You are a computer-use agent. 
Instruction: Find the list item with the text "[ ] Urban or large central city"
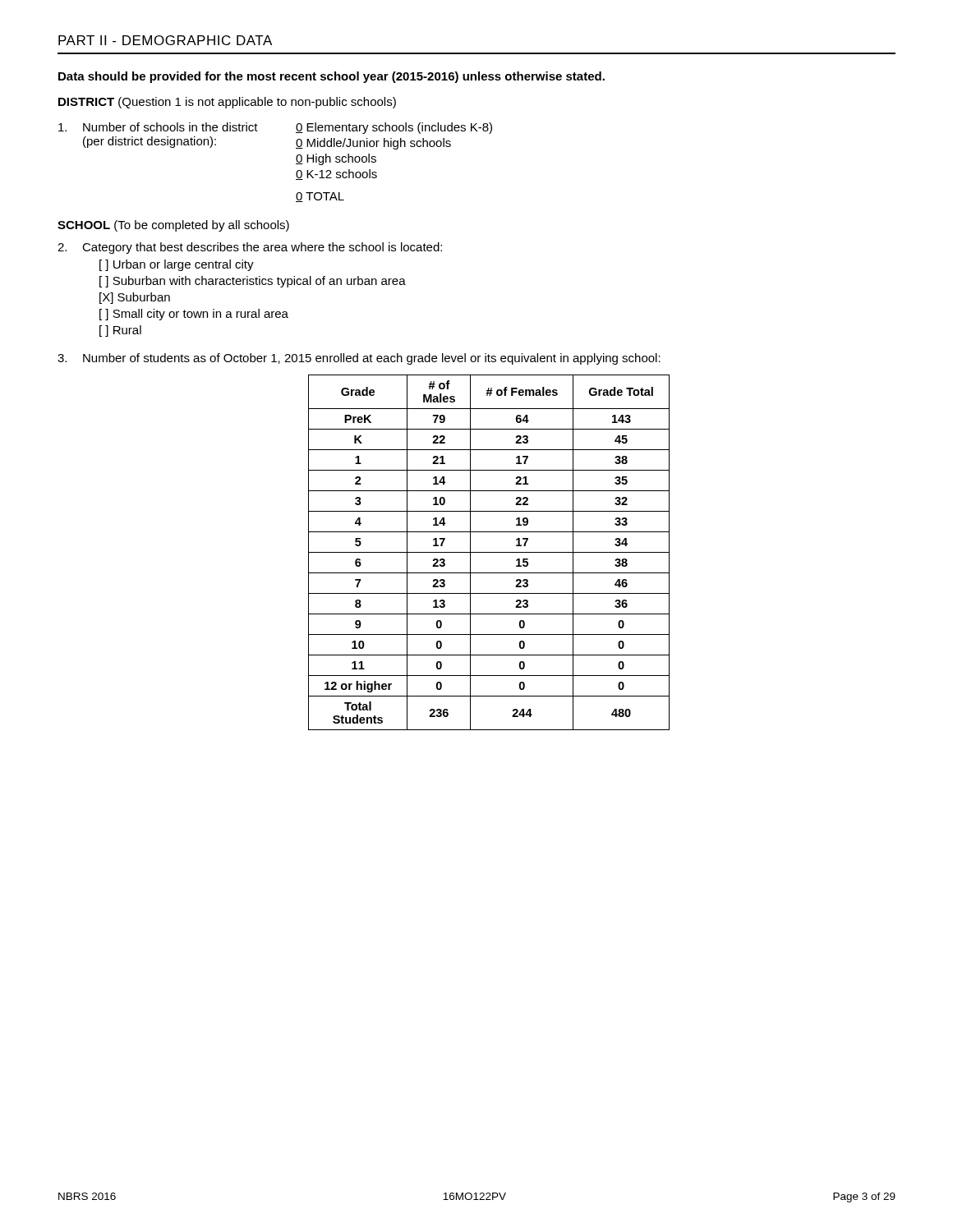pyautogui.click(x=176, y=264)
